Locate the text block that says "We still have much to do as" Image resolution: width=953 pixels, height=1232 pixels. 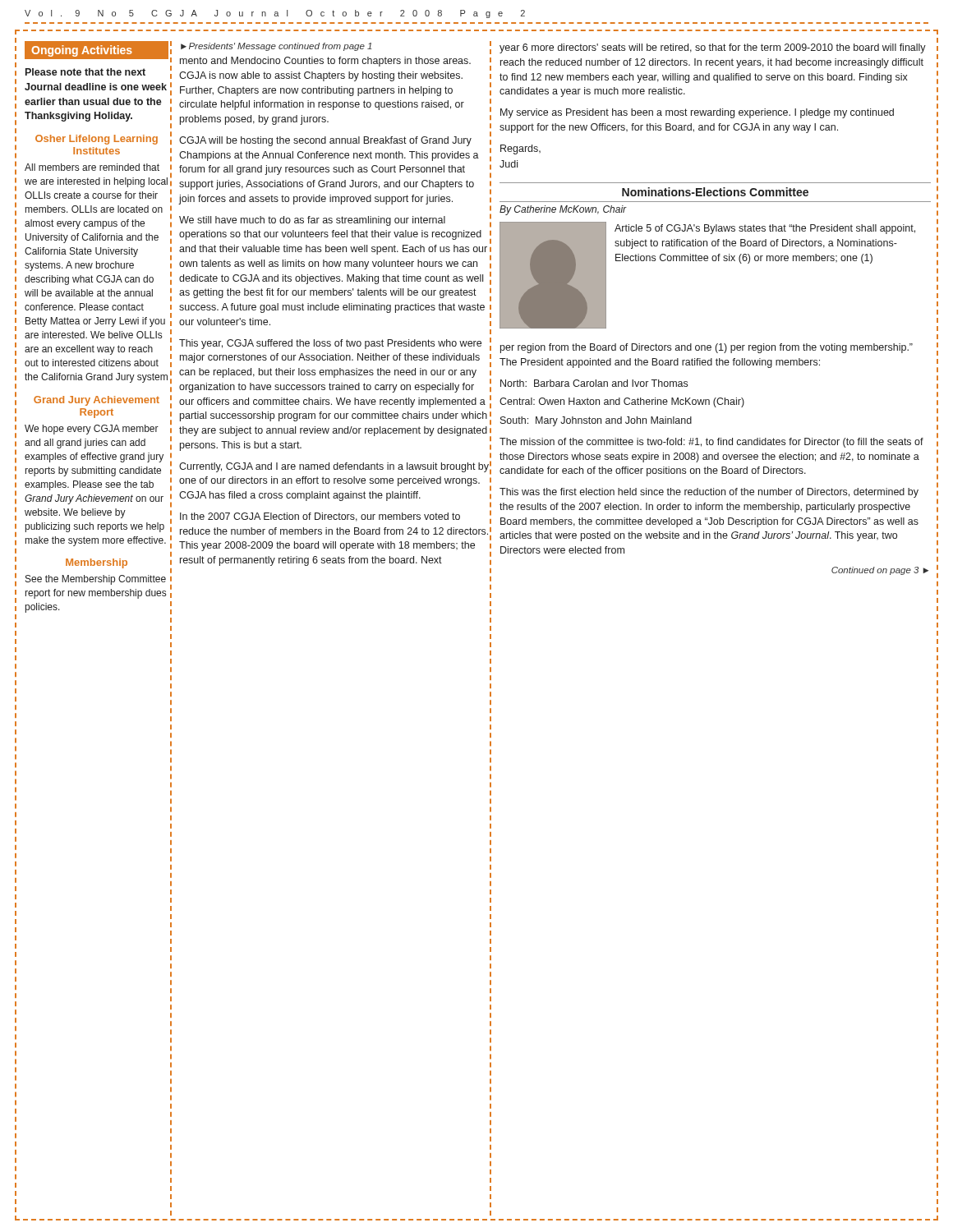point(333,271)
